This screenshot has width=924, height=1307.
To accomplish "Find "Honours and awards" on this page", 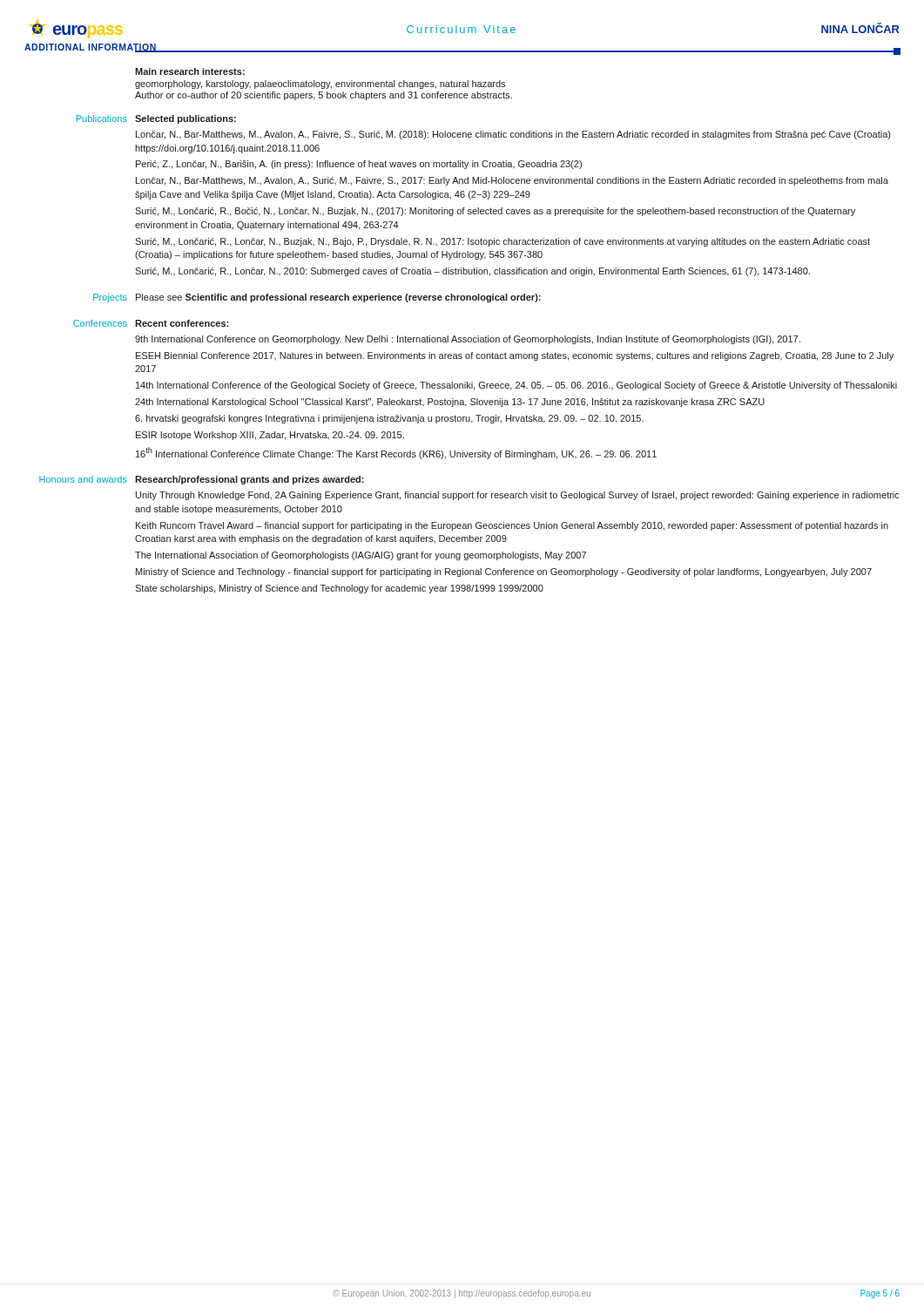I will point(83,479).
